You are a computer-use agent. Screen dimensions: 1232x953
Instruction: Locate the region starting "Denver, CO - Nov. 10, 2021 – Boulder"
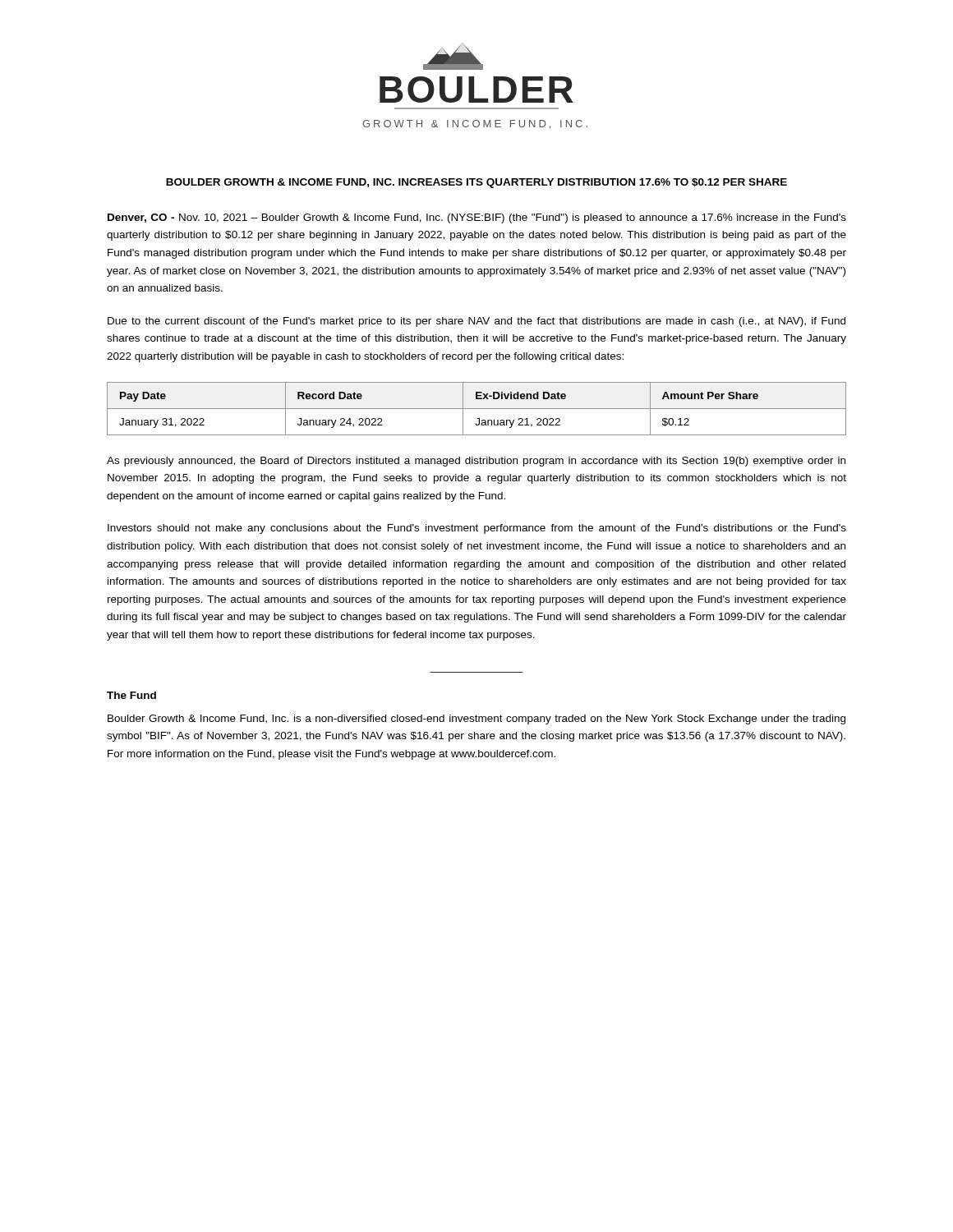point(476,253)
